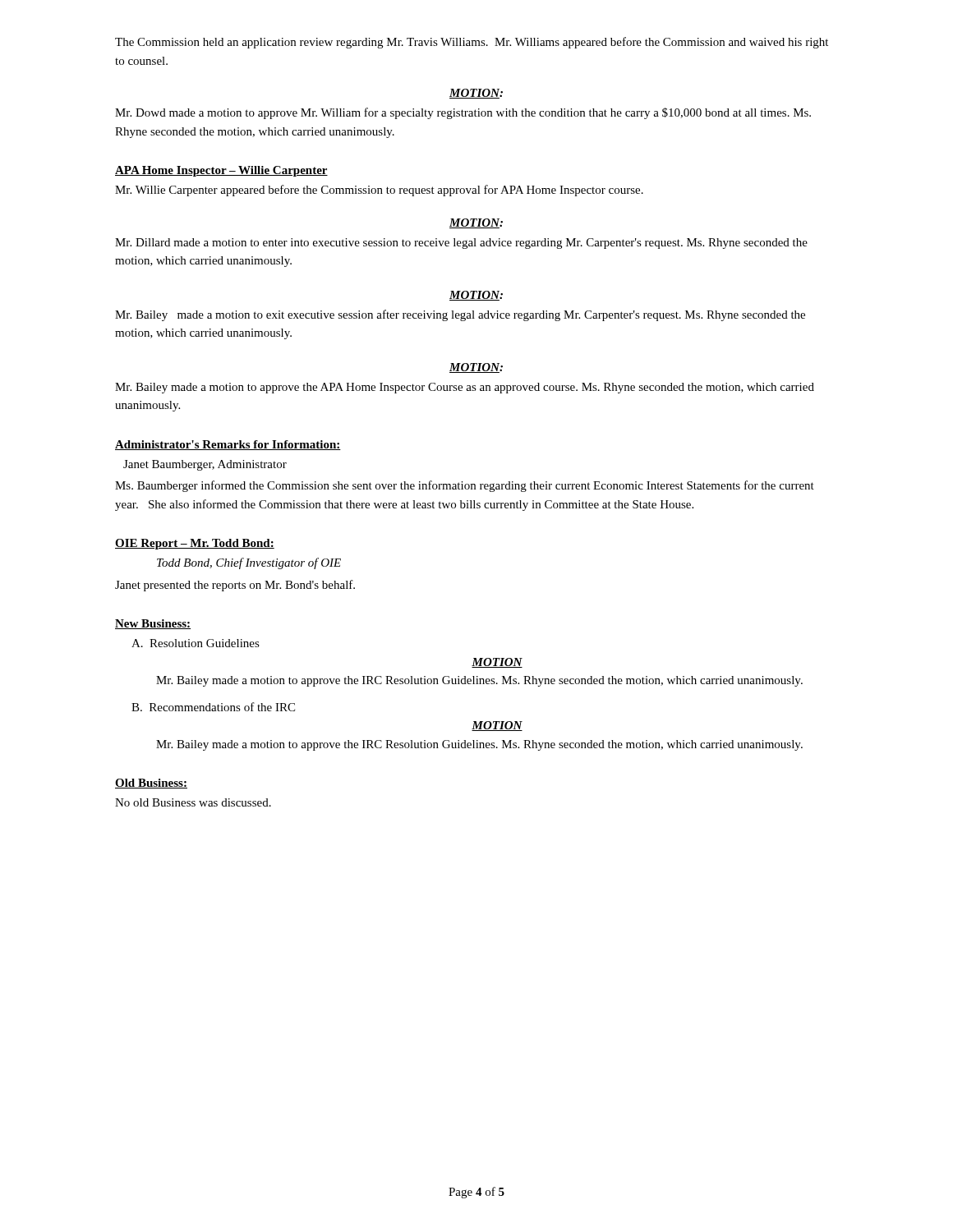
Task: Locate the text block starting "APA Home Inspector"
Action: tap(221, 170)
